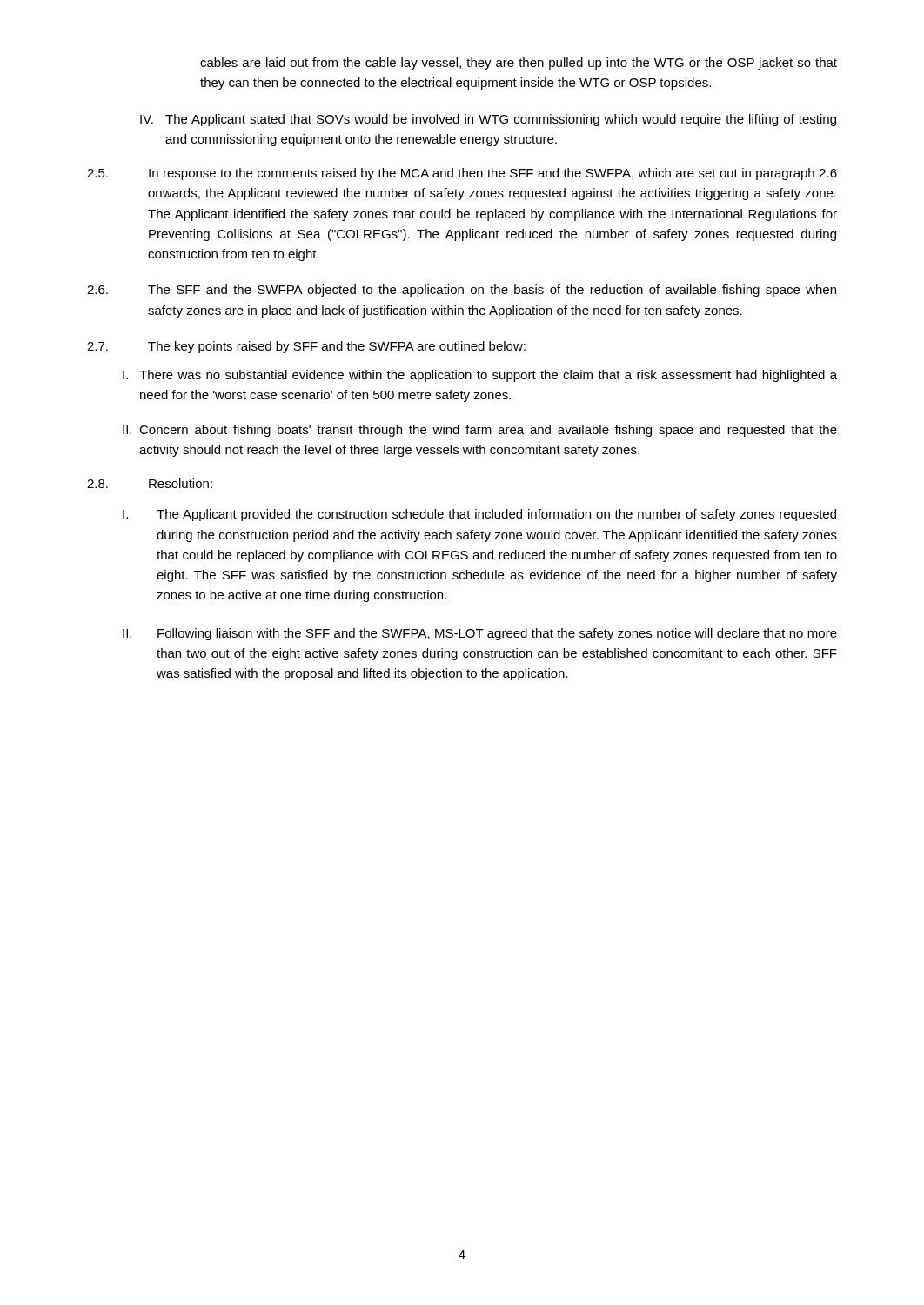Point to the block beginning "2.6. The SFF and the SWFPA objected to"
924x1305 pixels.
pos(462,300)
